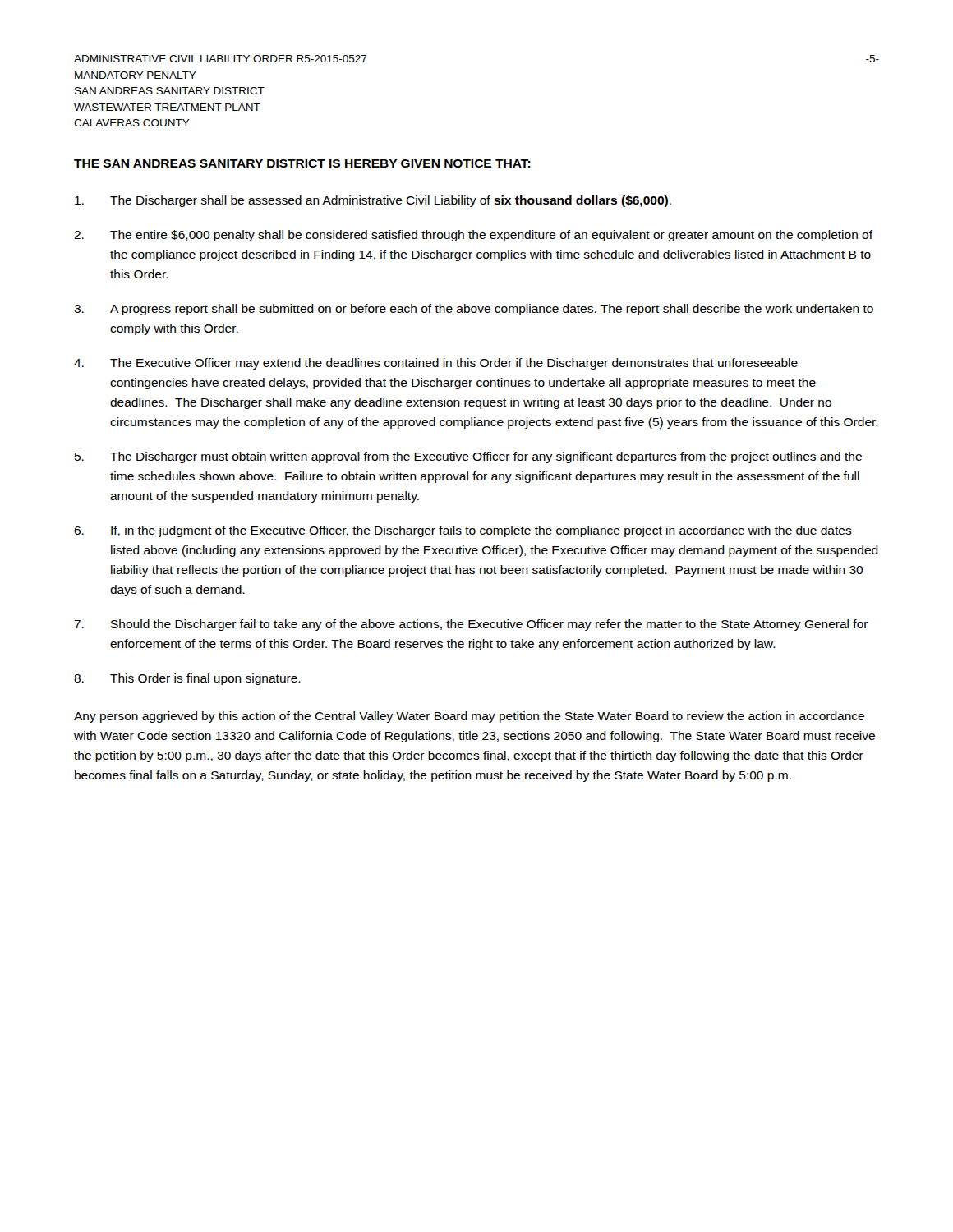
Task: Navigate to the block starting "2. The entire"
Action: [x=476, y=254]
